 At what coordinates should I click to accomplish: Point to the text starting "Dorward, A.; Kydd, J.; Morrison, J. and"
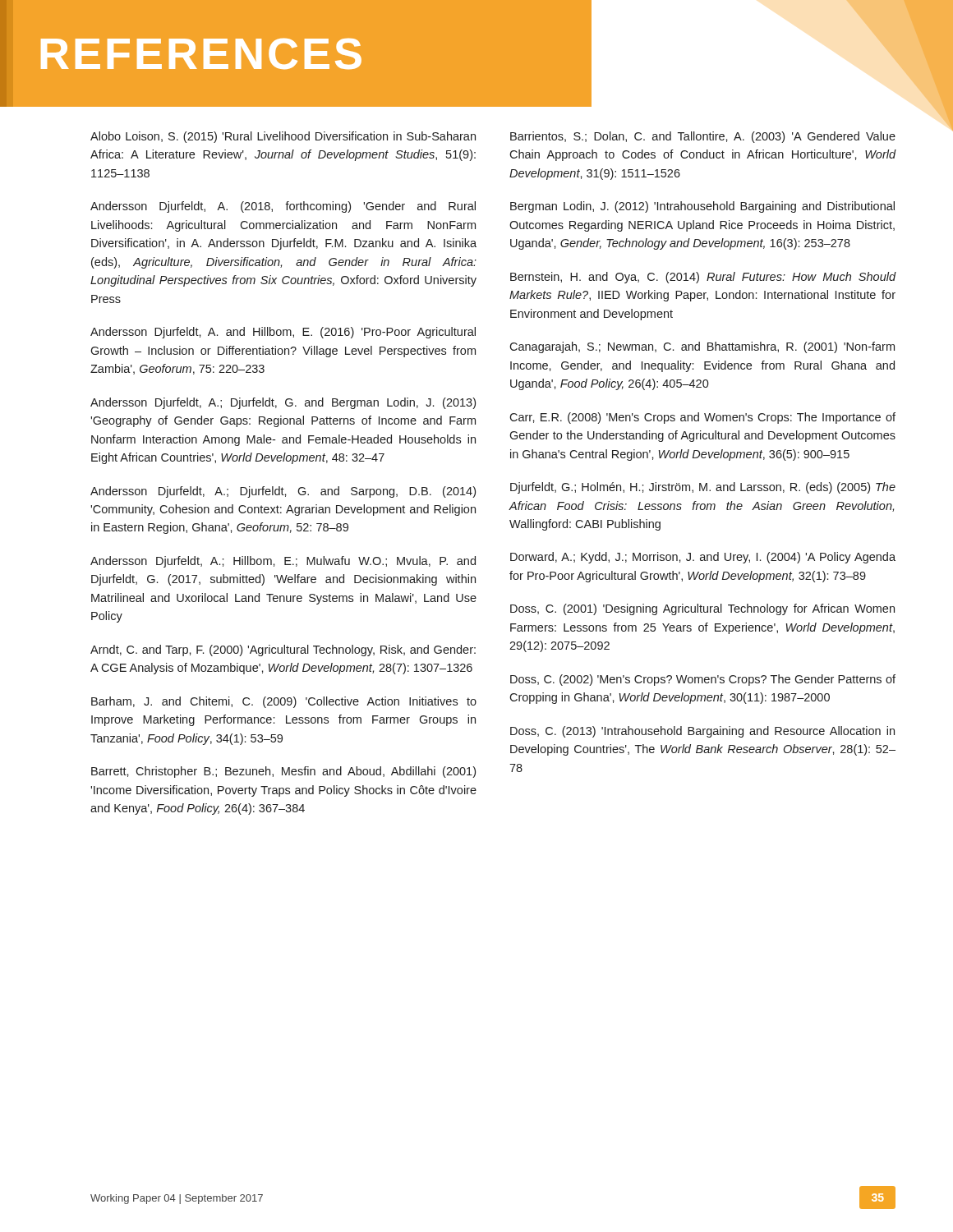click(x=702, y=566)
